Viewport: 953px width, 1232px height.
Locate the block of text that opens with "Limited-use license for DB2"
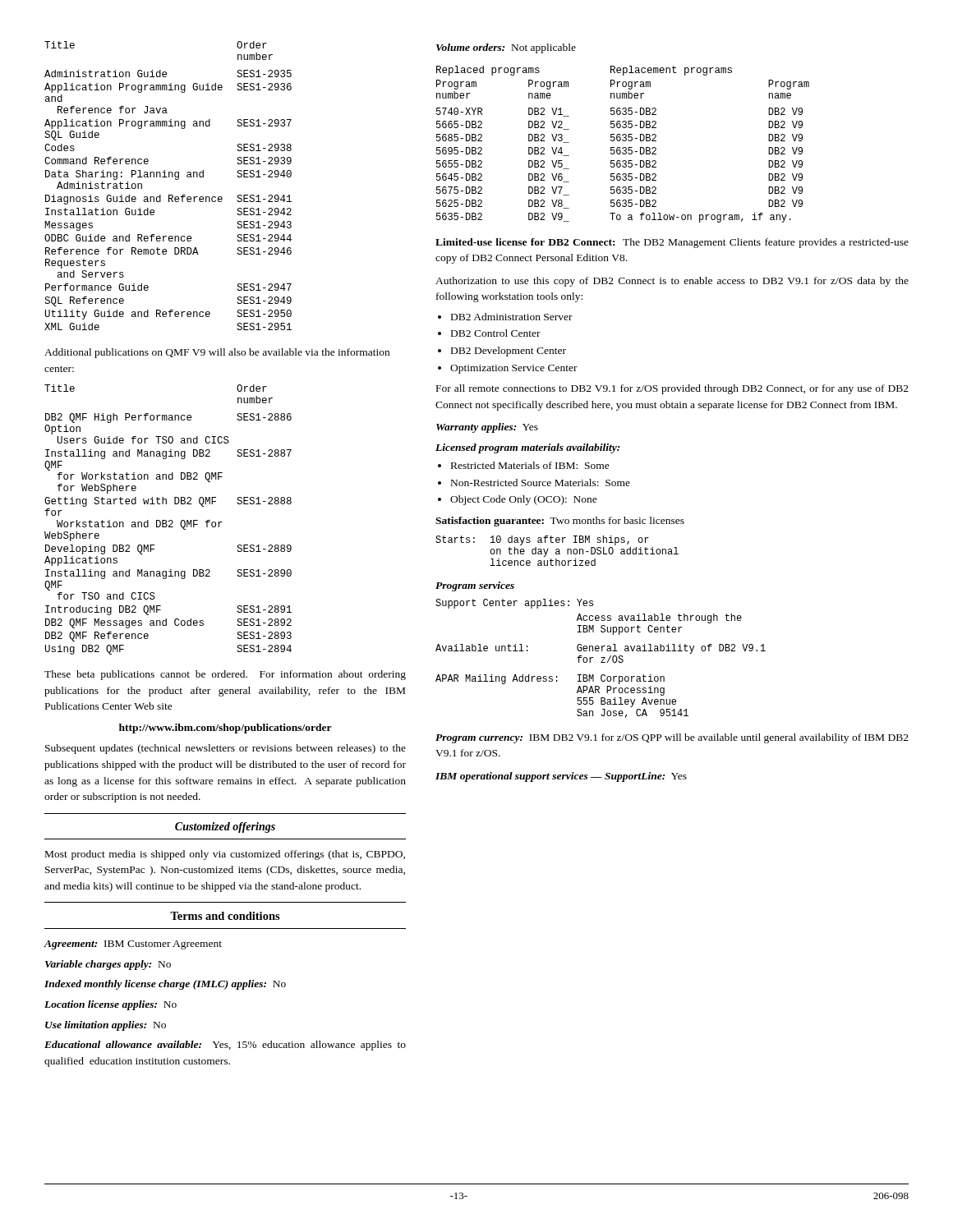coord(672,250)
